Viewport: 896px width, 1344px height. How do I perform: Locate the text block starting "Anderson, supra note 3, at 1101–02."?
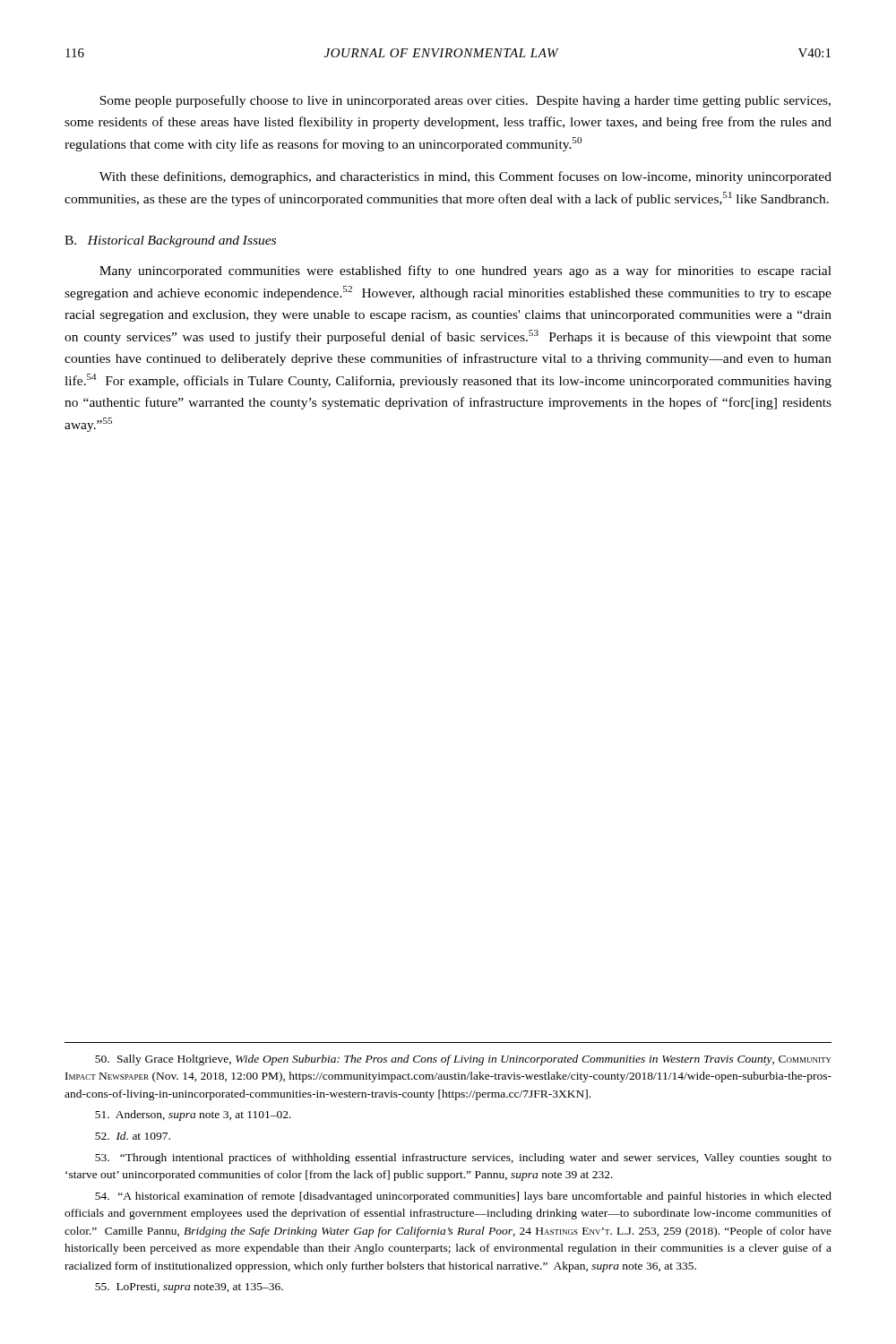pyautogui.click(x=193, y=1114)
